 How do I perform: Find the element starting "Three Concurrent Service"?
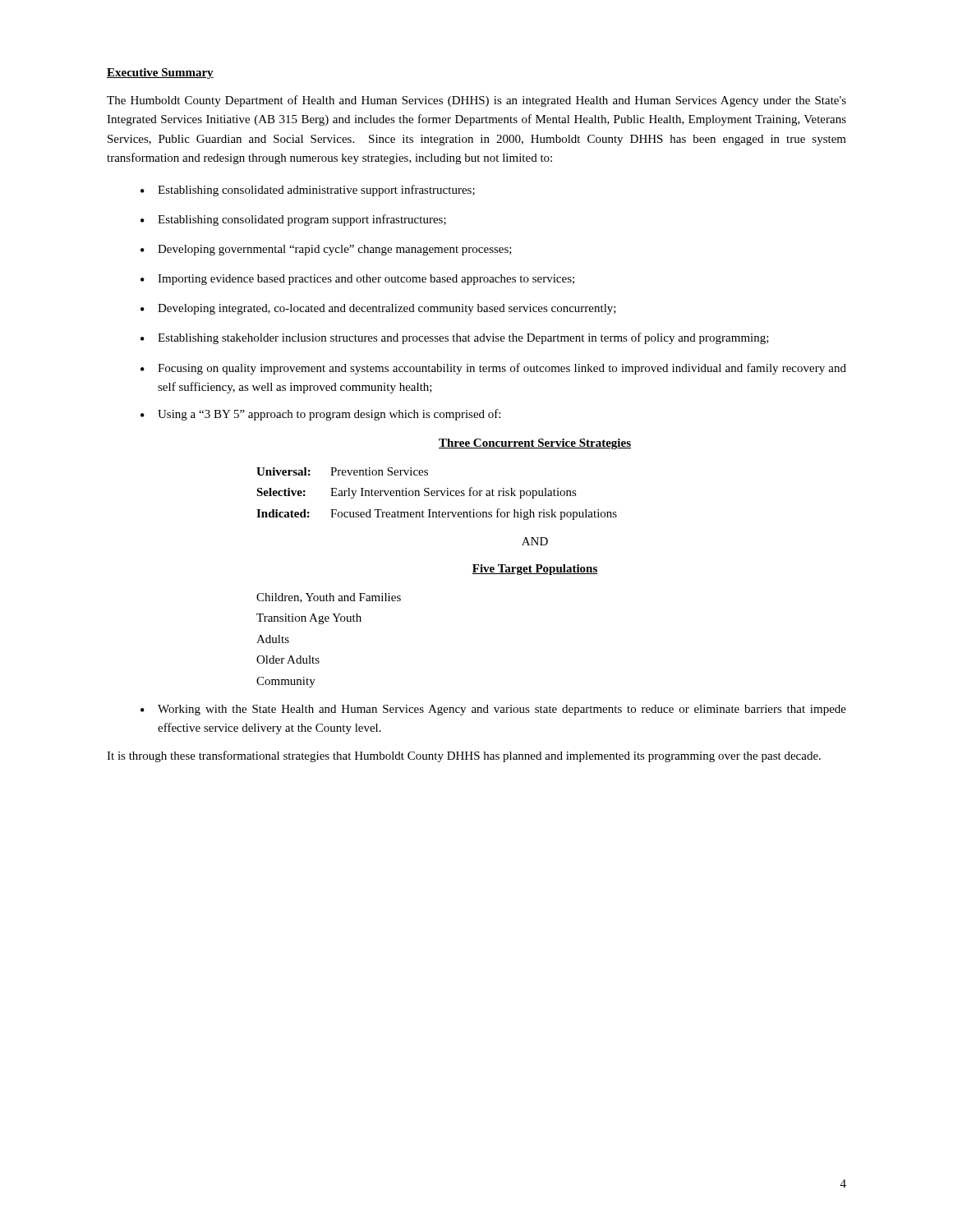pyautogui.click(x=535, y=443)
